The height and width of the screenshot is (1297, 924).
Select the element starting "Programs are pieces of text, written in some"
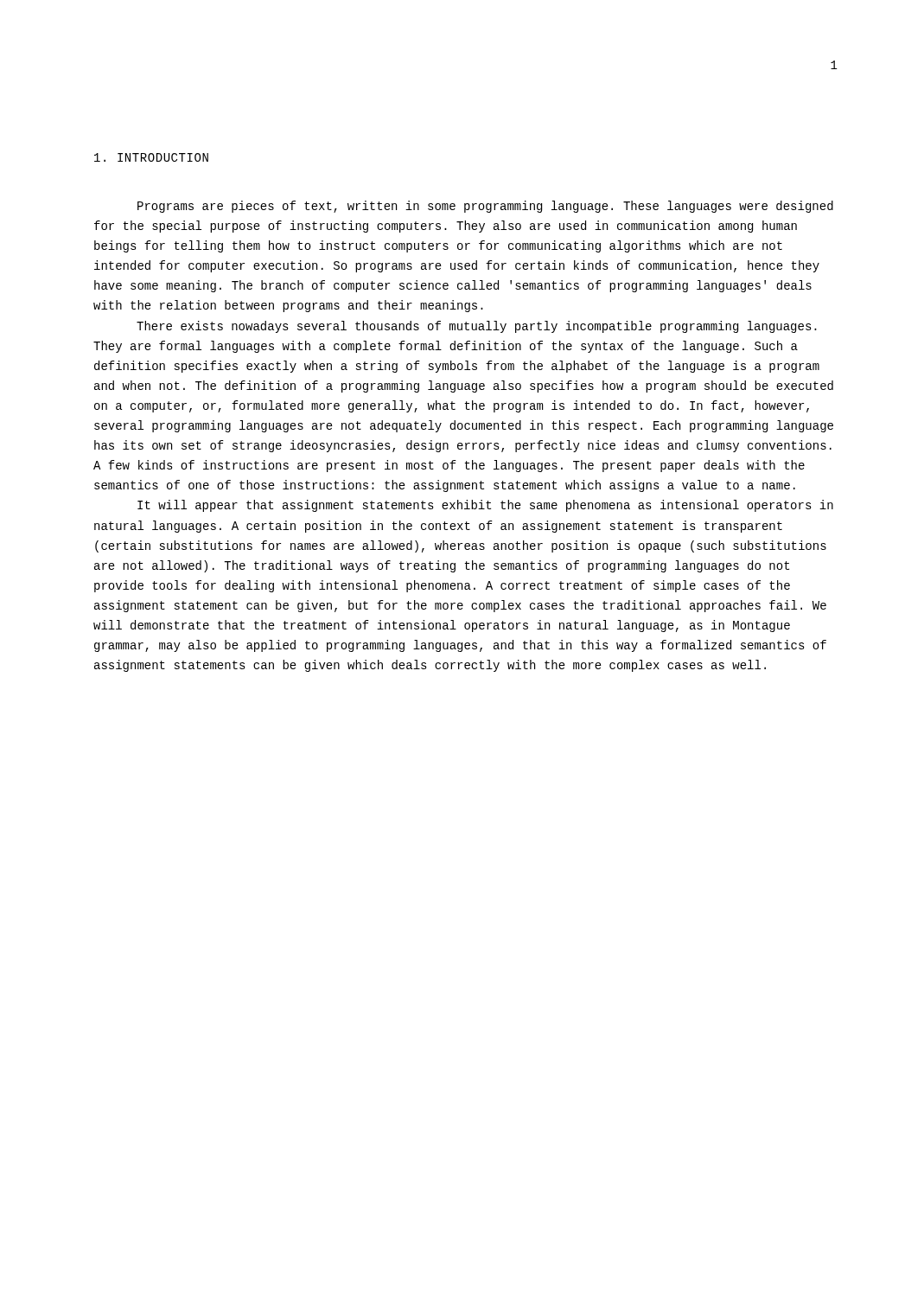pos(465,437)
